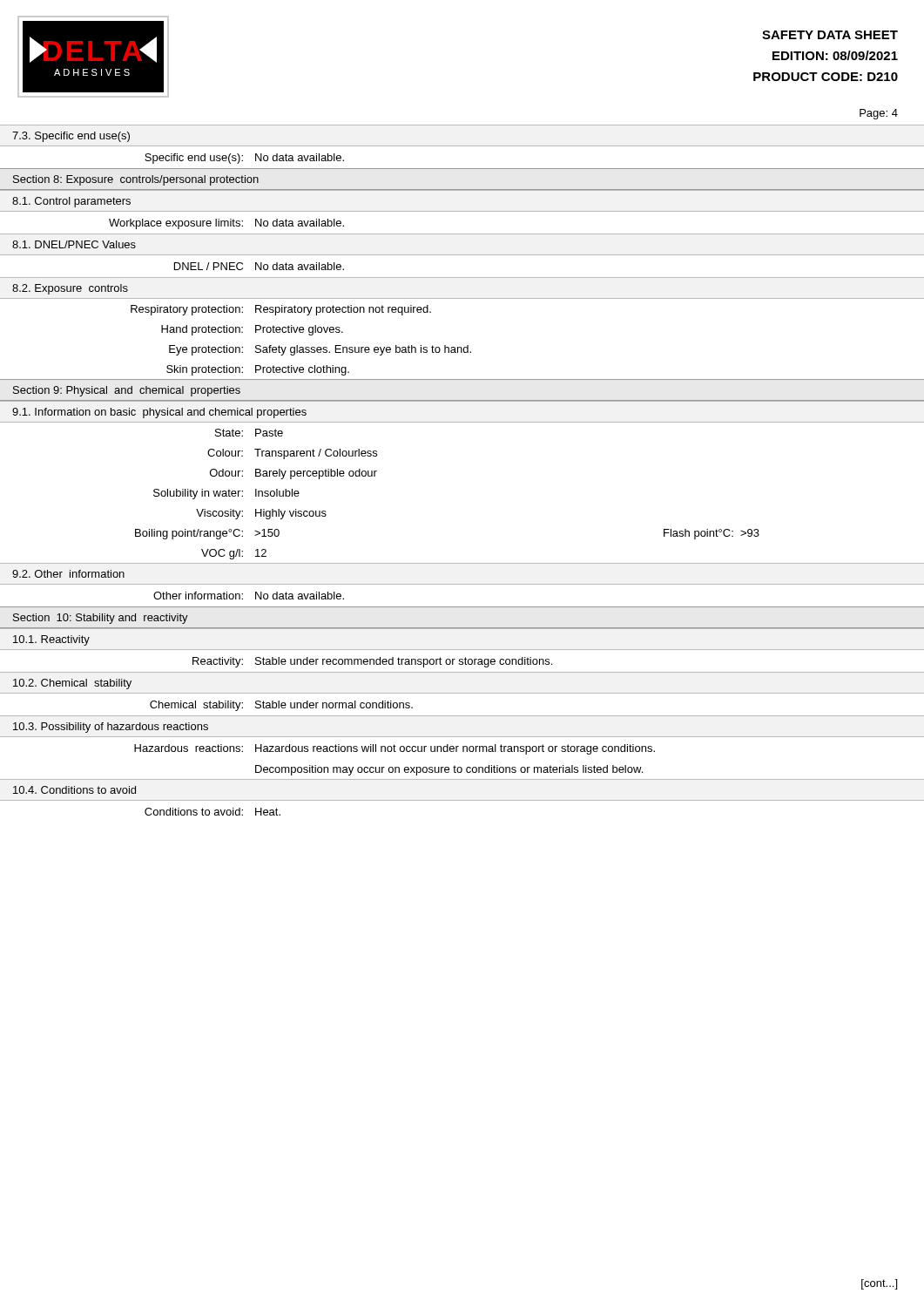Navigate to the element starting "7.3. Specific end use(s)"
The height and width of the screenshot is (1307, 924).
71,136
